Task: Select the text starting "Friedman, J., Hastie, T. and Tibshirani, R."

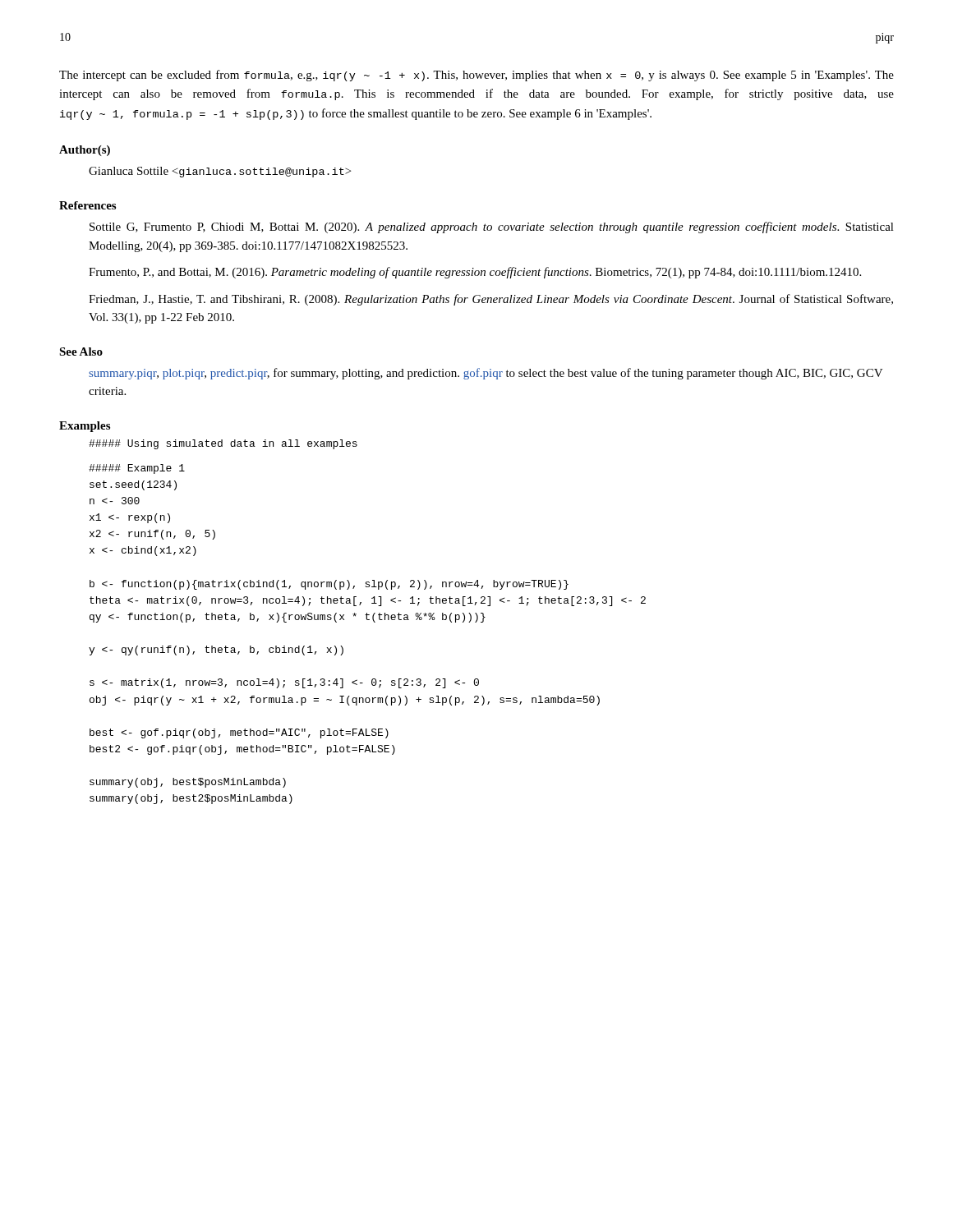Action: pos(491,308)
